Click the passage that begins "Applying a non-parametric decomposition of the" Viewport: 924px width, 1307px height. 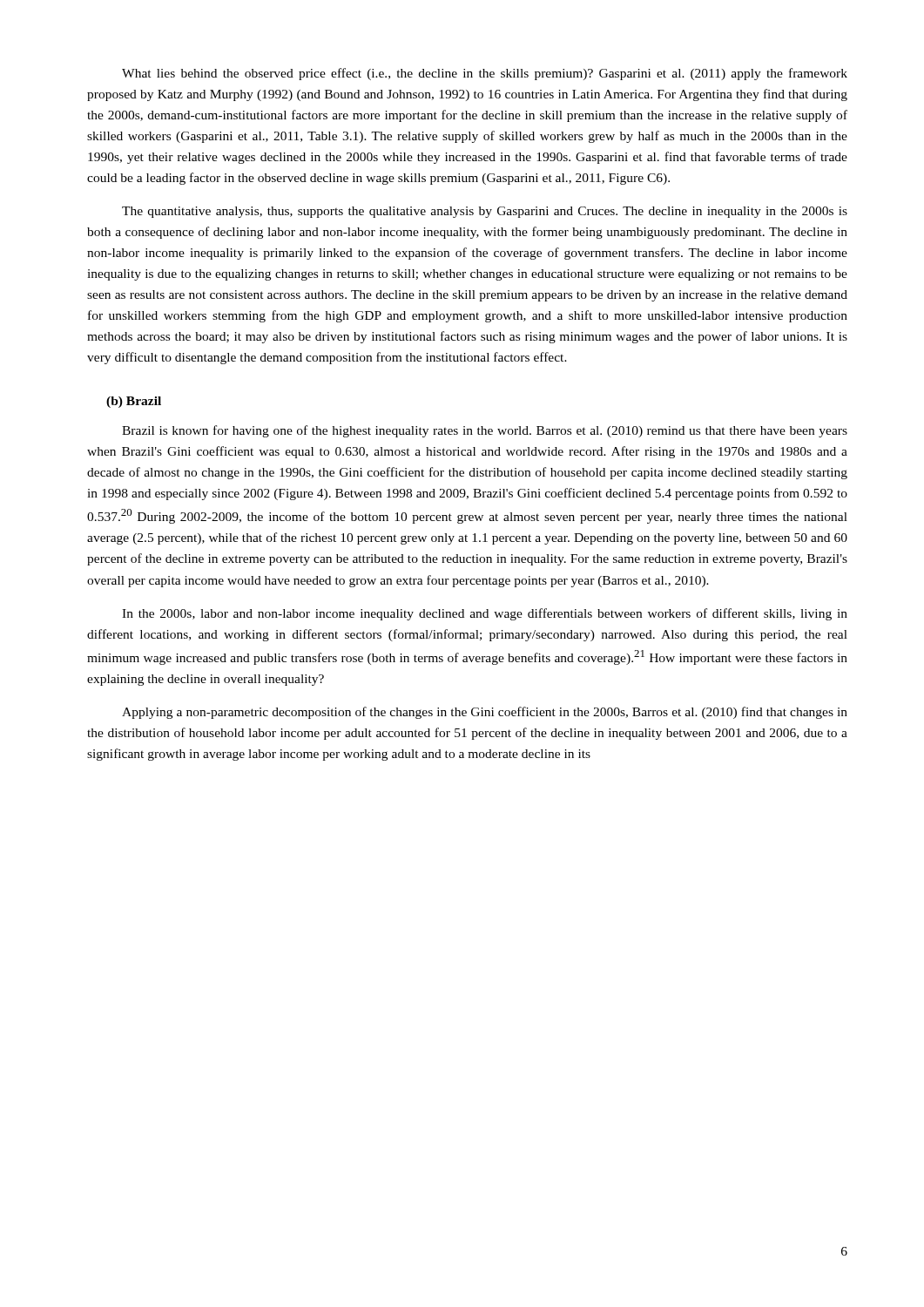[x=467, y=733]
